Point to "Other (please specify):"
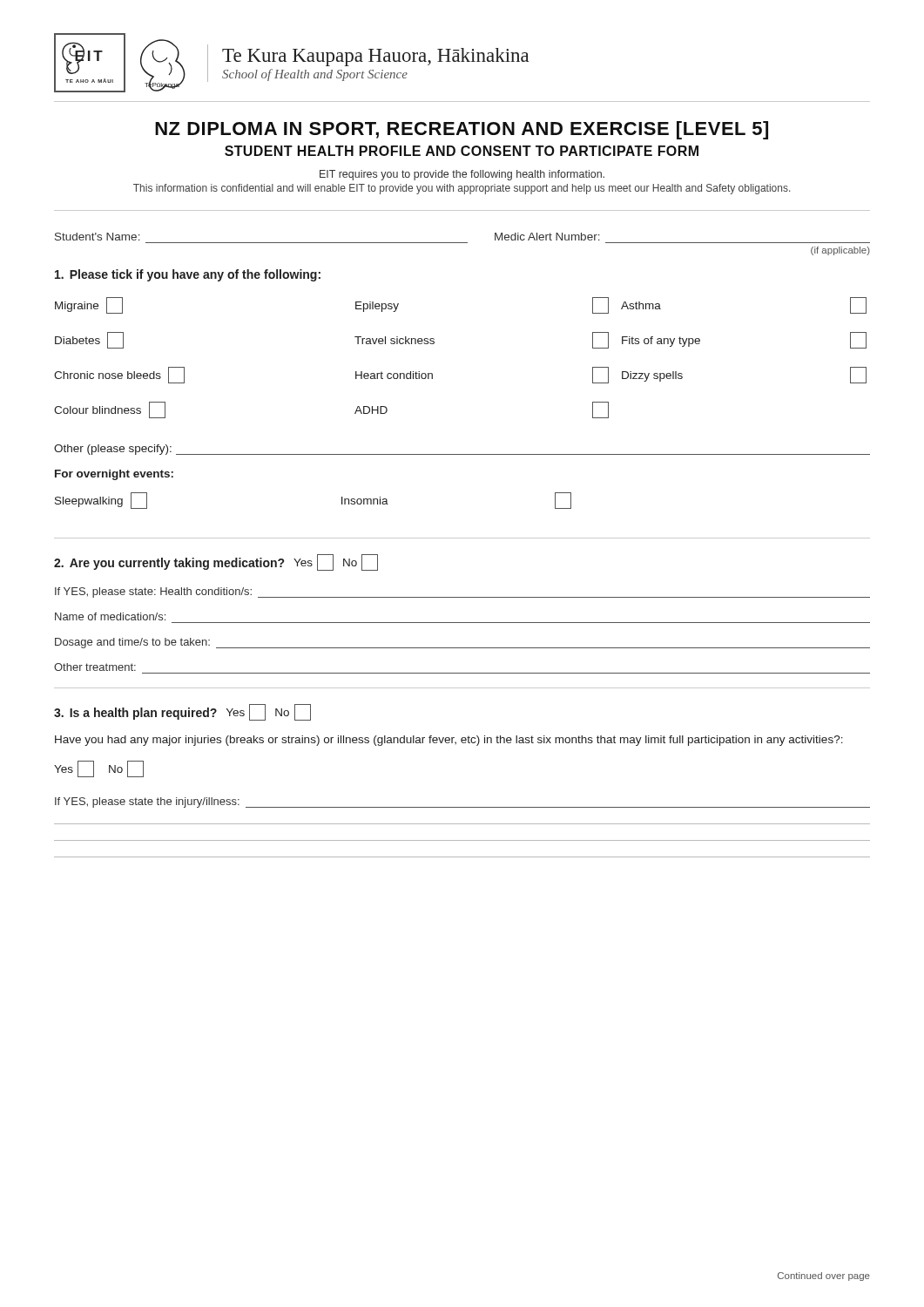Screen dimensions: 1307x924 pos(462,447)
